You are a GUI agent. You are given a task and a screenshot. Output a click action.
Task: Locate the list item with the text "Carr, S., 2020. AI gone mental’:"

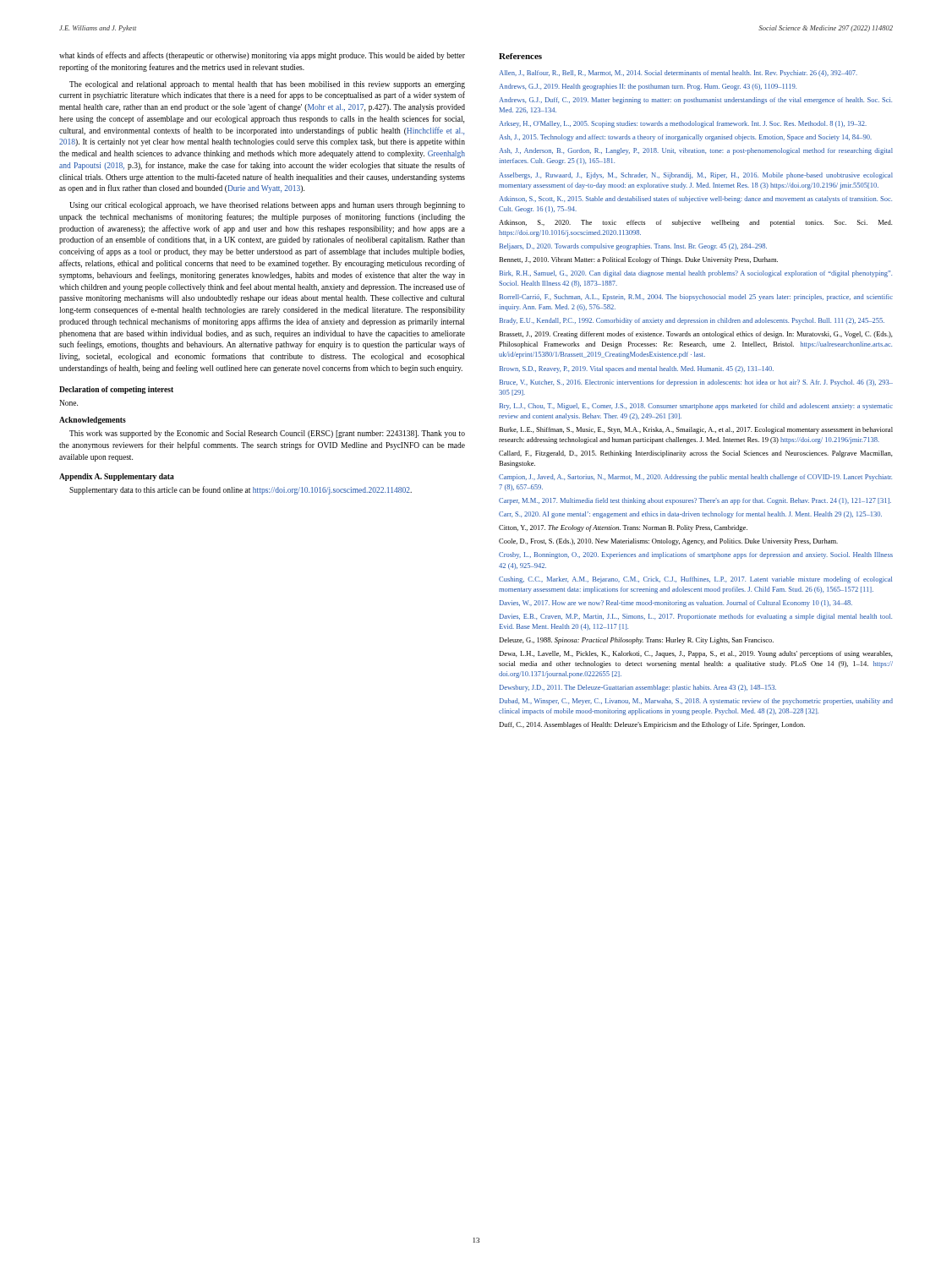click(691, 514)
